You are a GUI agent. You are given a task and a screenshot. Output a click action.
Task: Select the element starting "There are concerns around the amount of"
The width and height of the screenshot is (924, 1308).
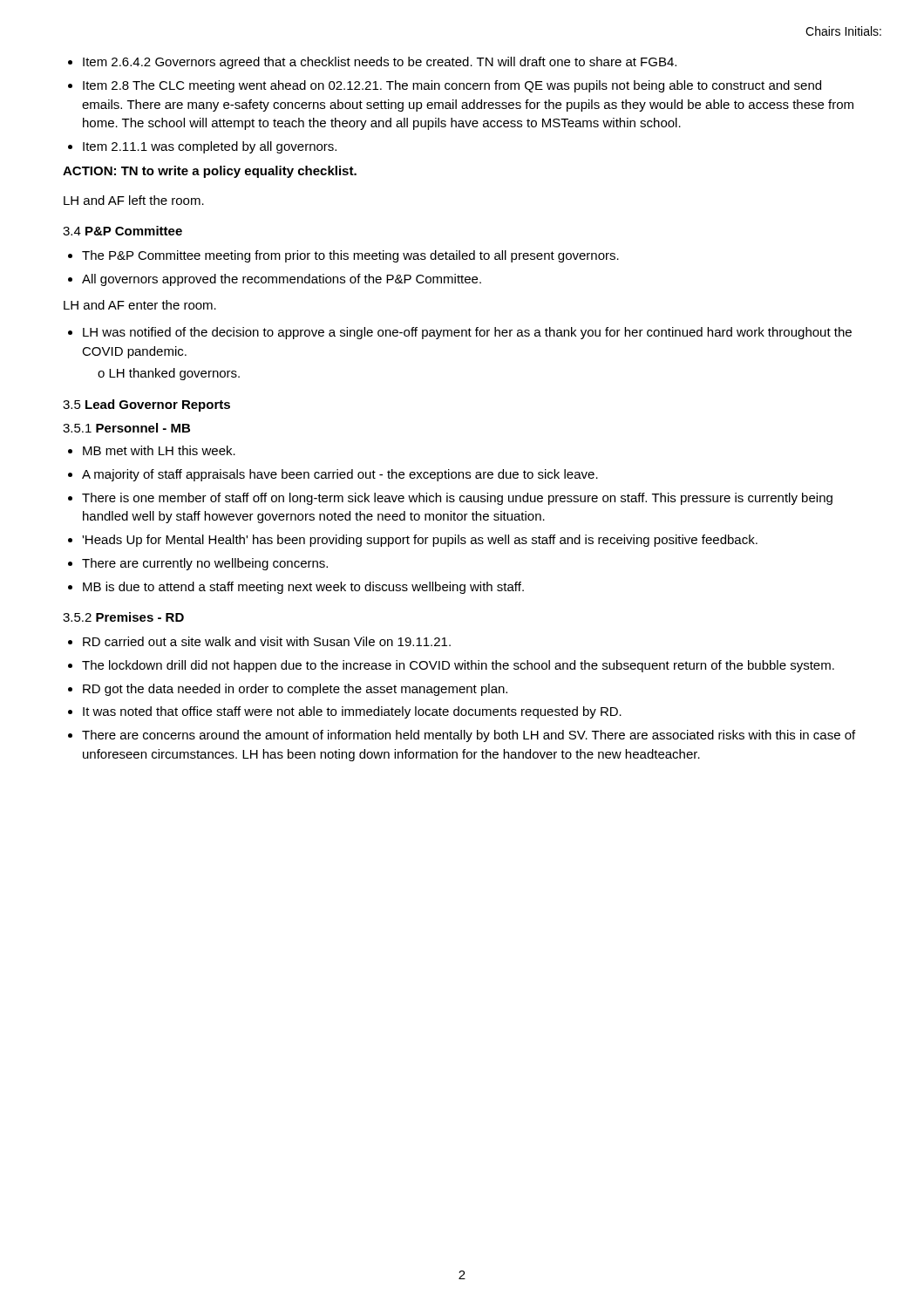click(469, 744)
